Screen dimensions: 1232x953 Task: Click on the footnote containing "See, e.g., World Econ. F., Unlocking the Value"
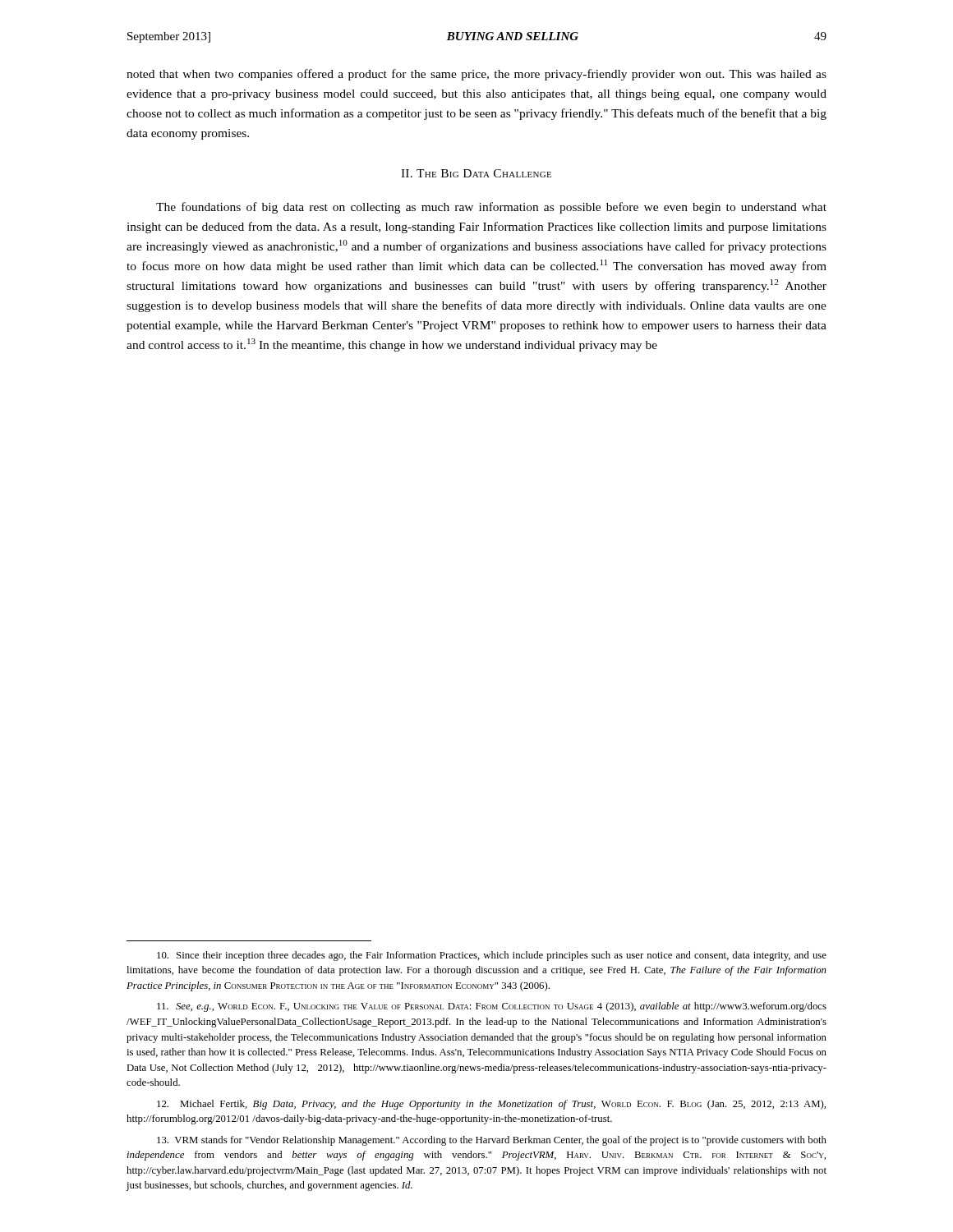point(476,1045)
